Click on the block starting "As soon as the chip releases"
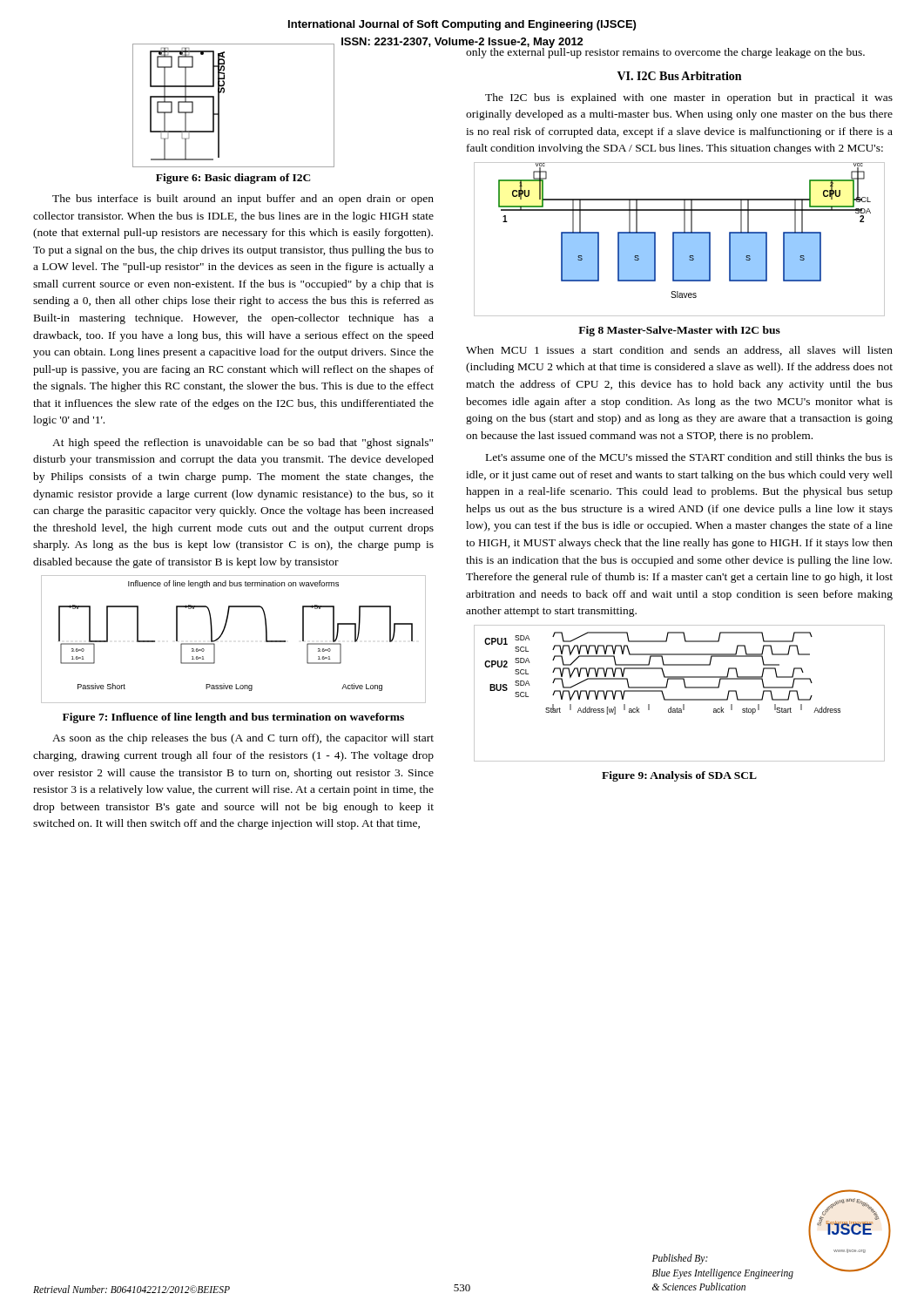Viewport: 924px width, 1307px height. click(233, 781)
